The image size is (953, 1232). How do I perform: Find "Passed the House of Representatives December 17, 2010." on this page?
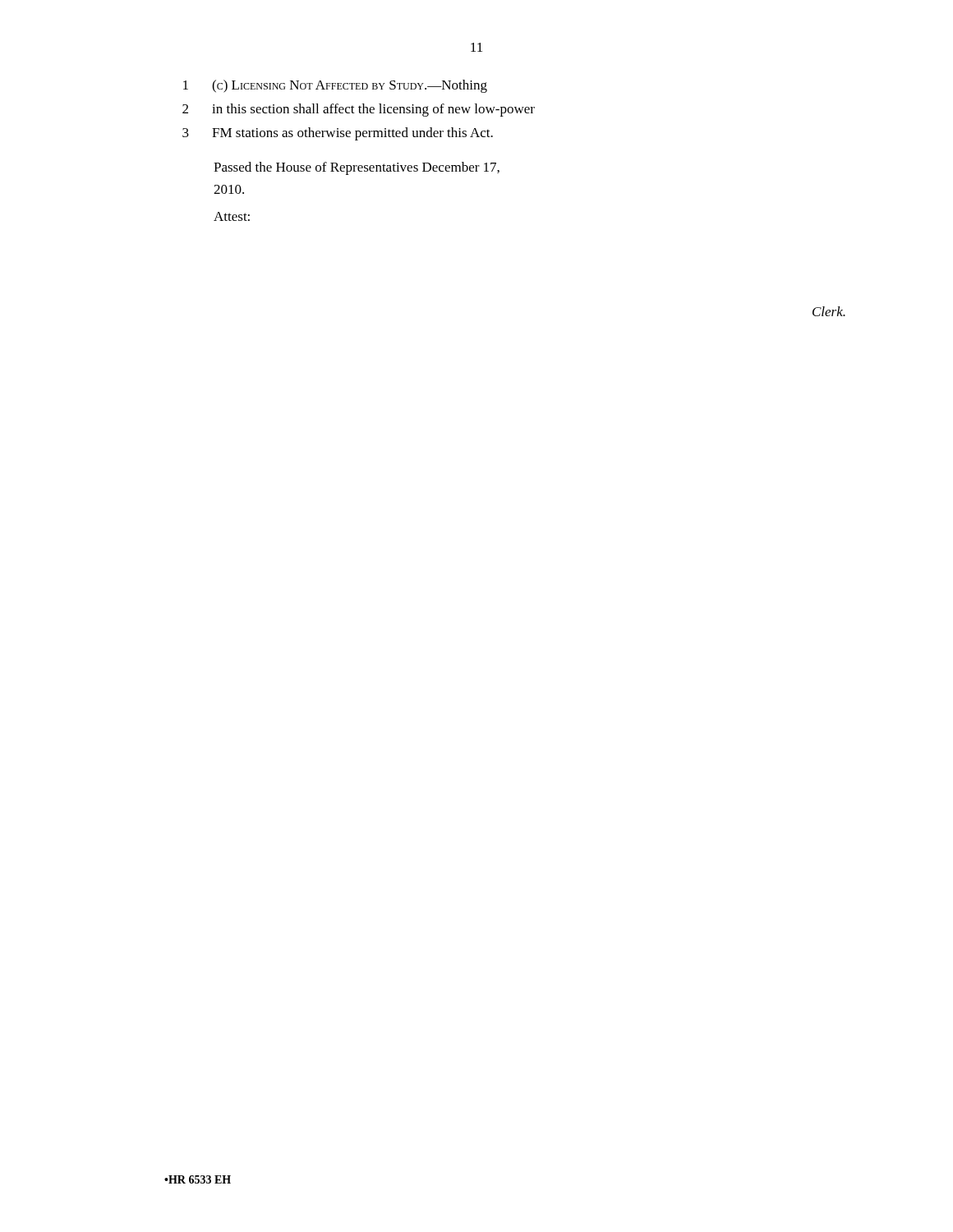coord(357,178)
